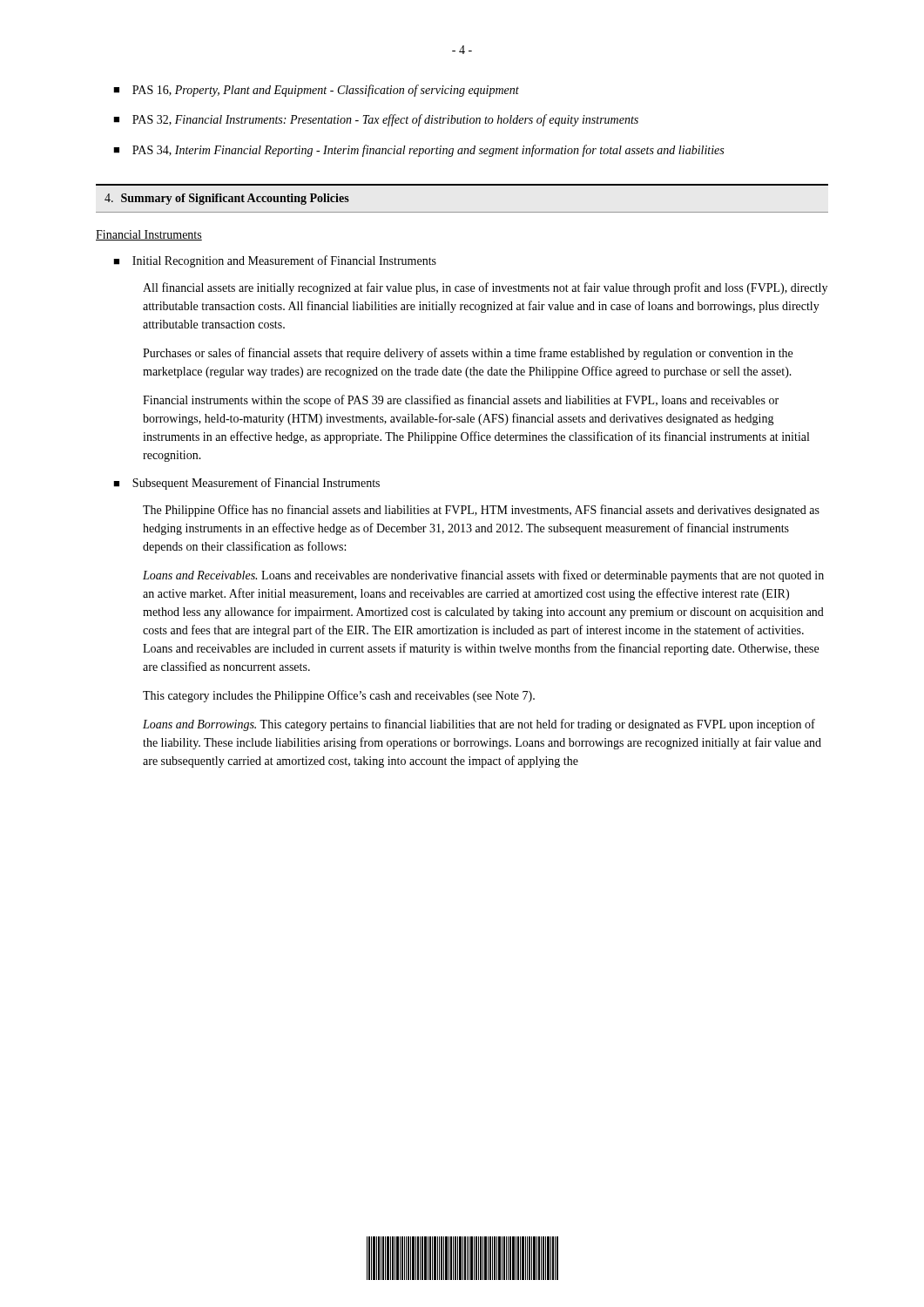This screenshot has height=1307, width=924.
Task: Click on the text starting "4. Summary of Significant Accounting Policies"
Action: click(x=227, y=199)
